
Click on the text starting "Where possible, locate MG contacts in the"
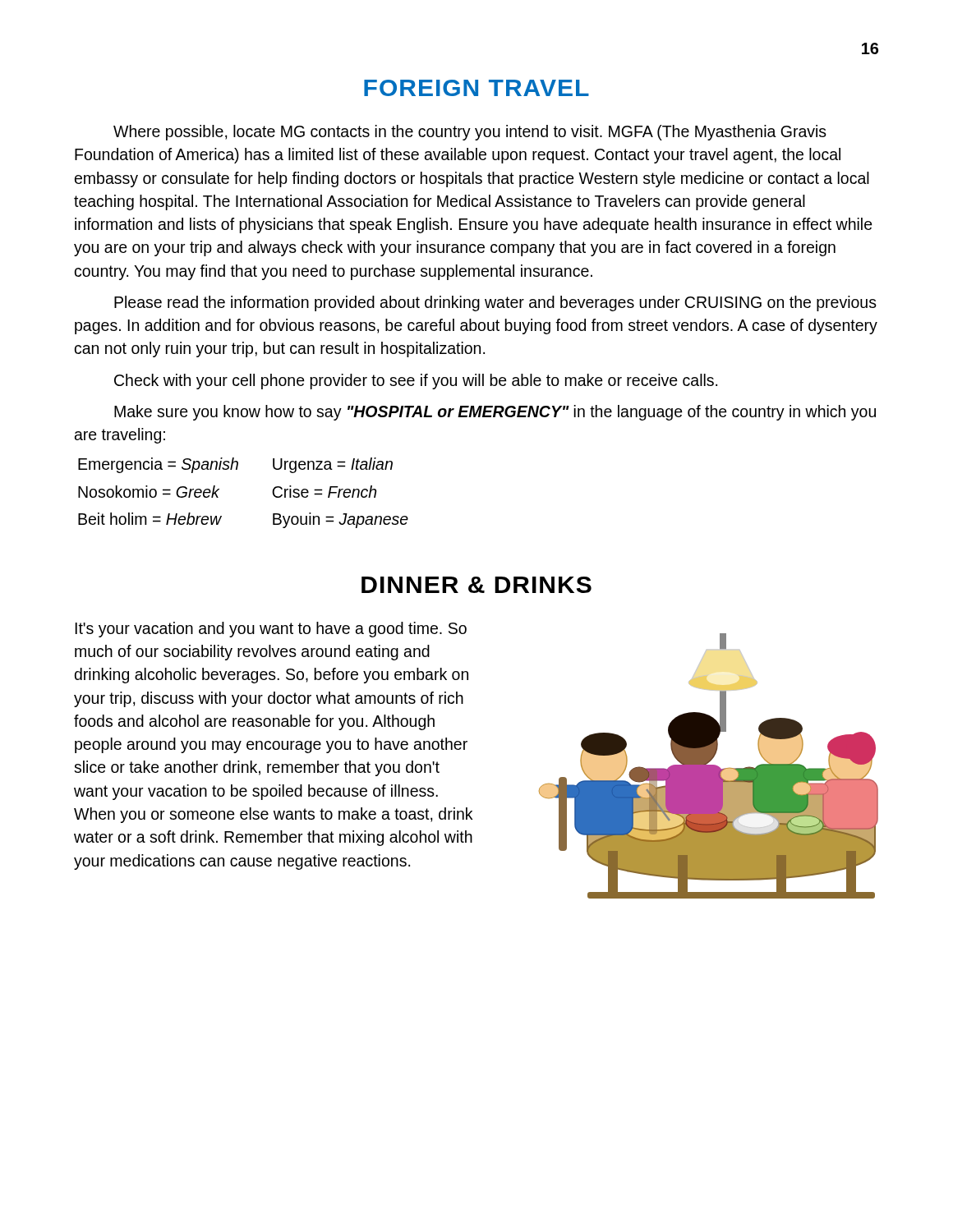point(476,283)
